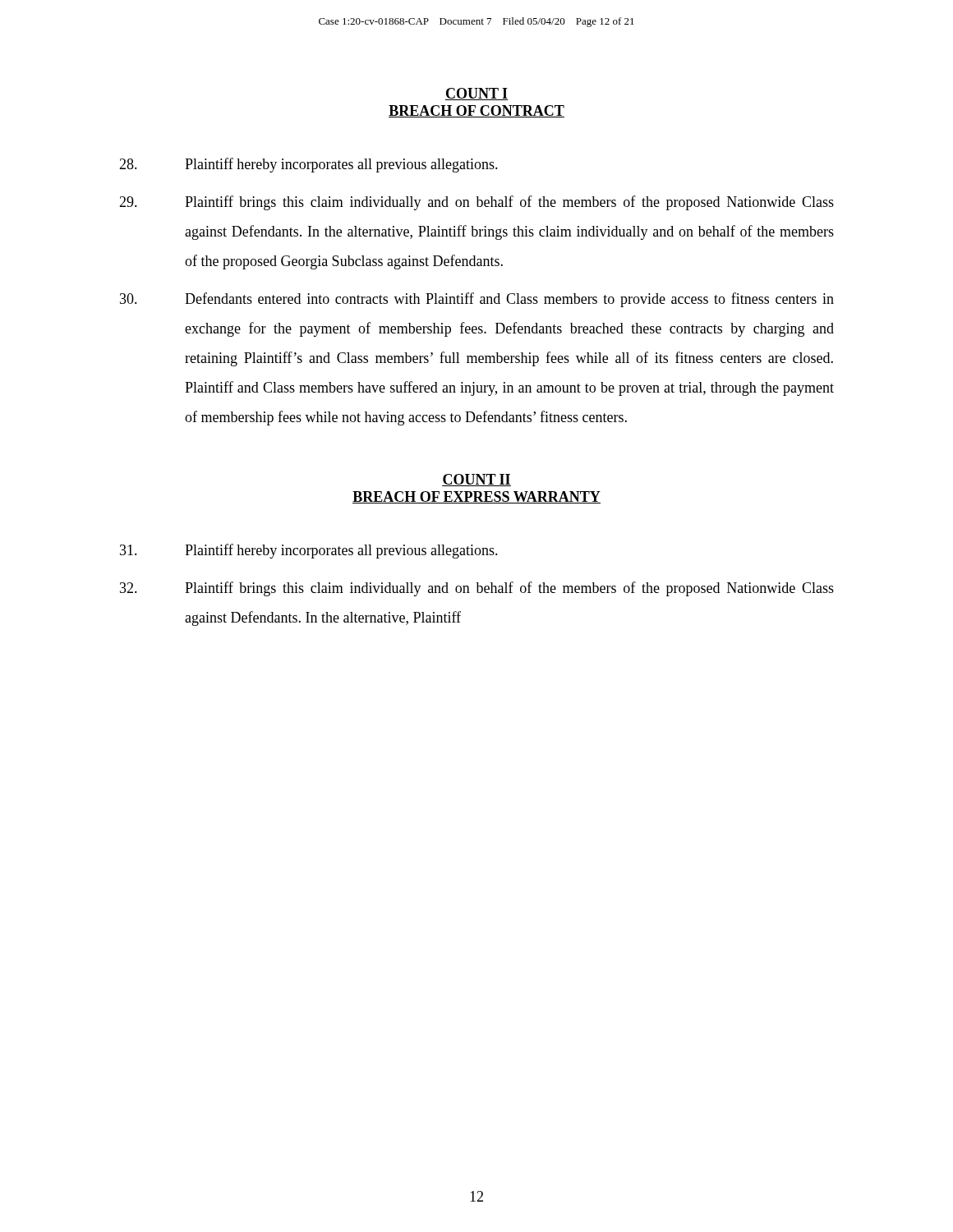Locate the element starting "COUNT II BREACH OF EXPRESS WARRANTY"
953x1232 pixels.
coord(476,489)
